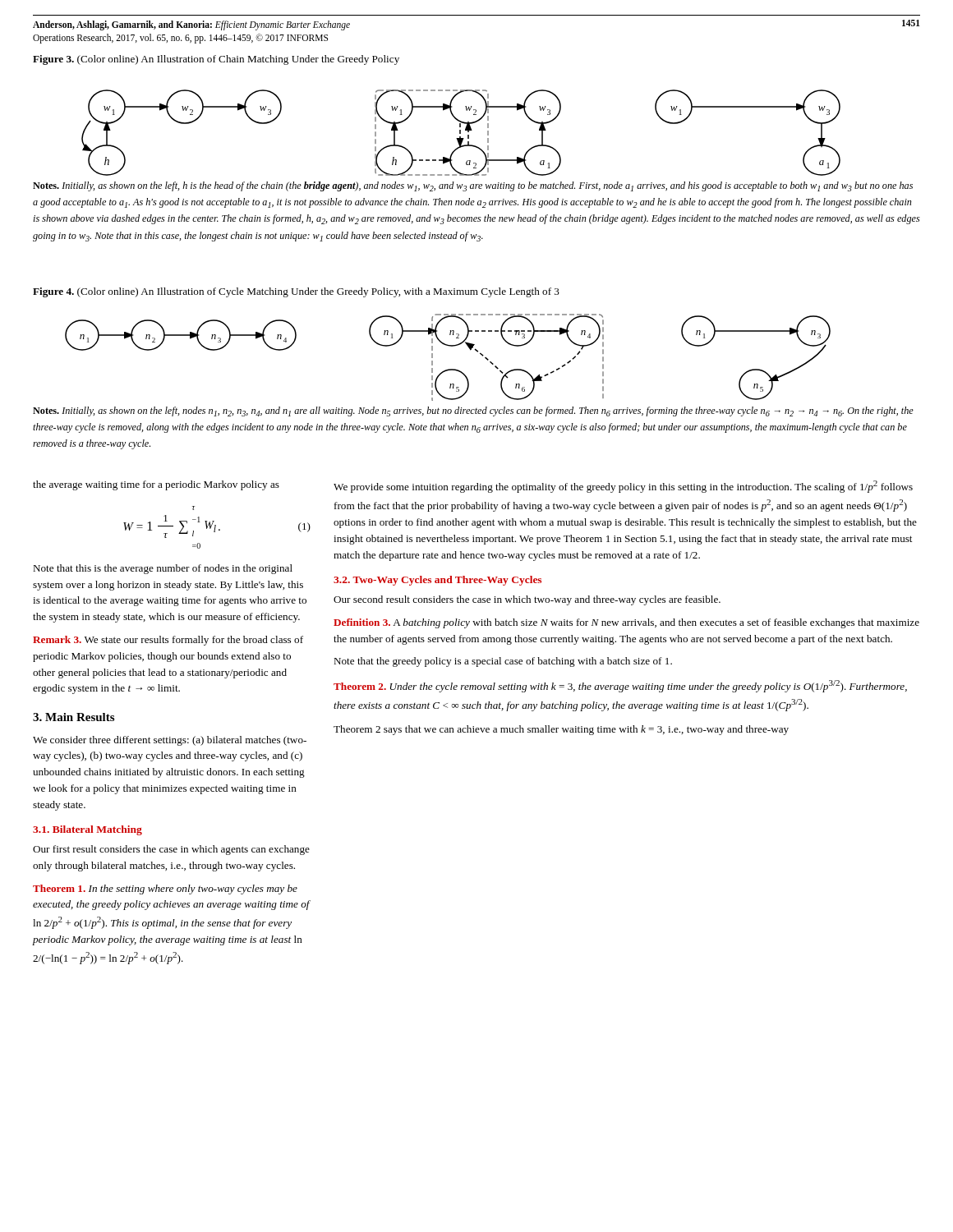
Task: Find the block starting "We provide some"
Action: point(625,519)
